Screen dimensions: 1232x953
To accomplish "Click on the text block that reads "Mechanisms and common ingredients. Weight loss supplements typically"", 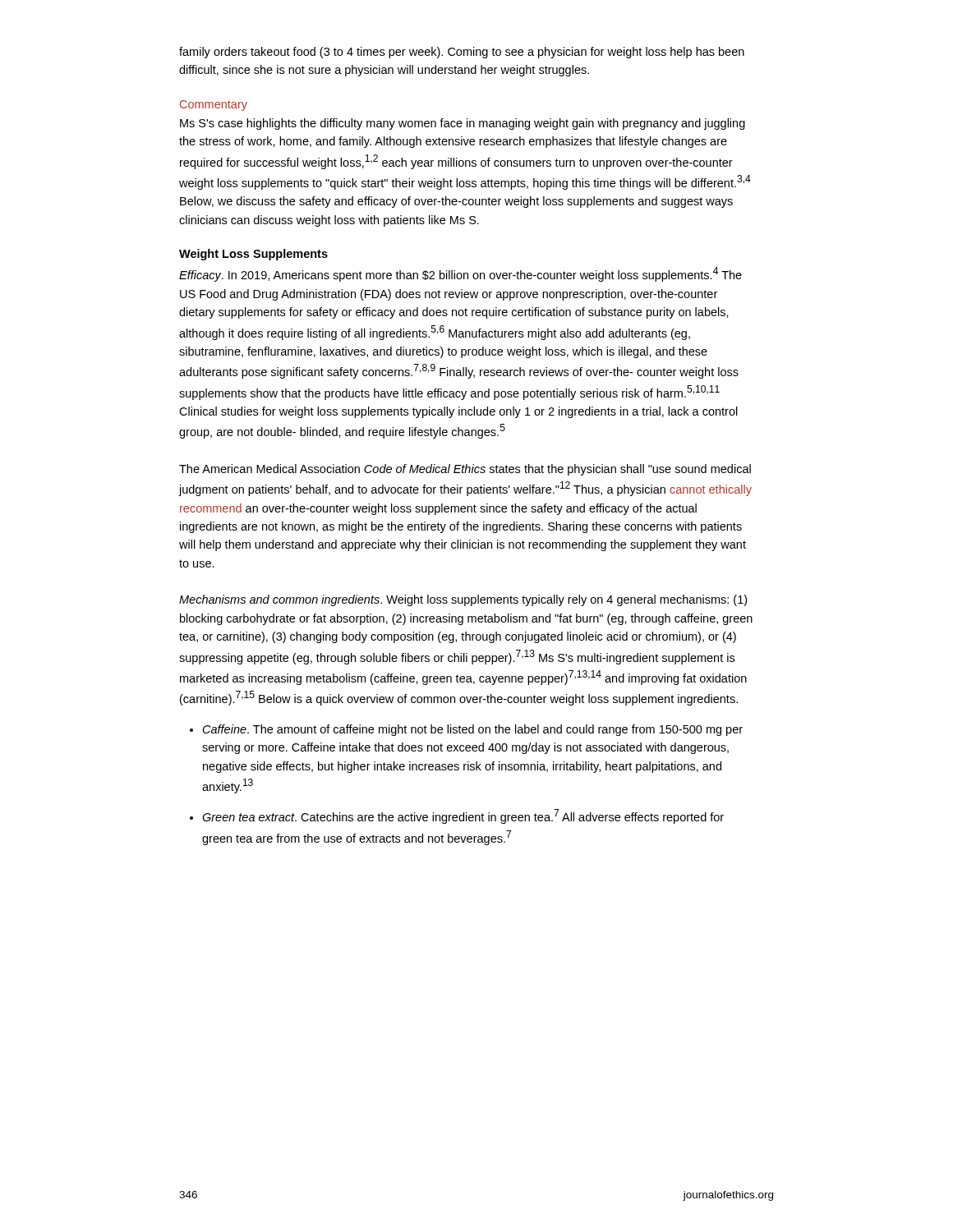I will [x=466, y=650].
